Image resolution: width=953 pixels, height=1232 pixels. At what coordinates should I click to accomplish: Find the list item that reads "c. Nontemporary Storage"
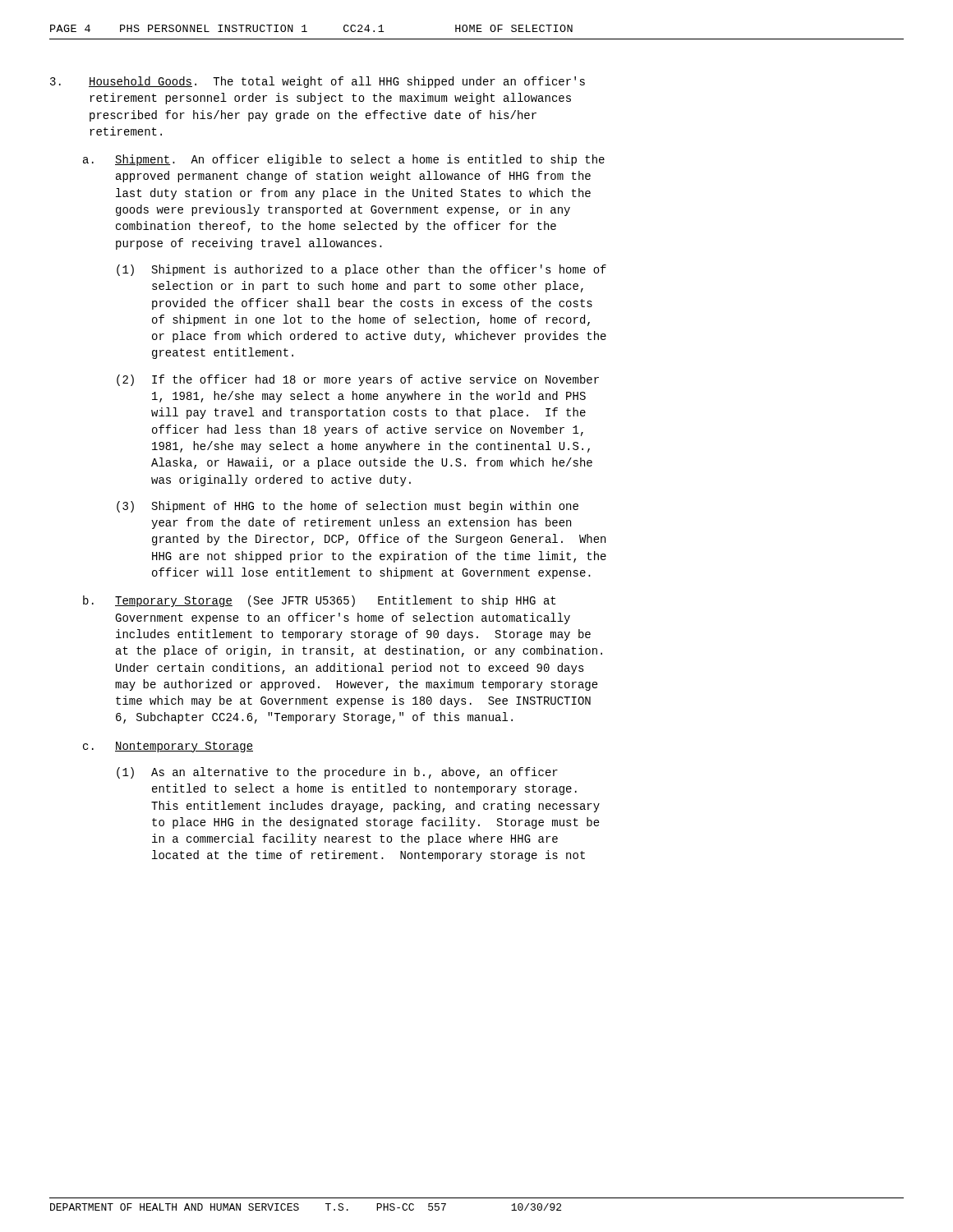(168, 747)
